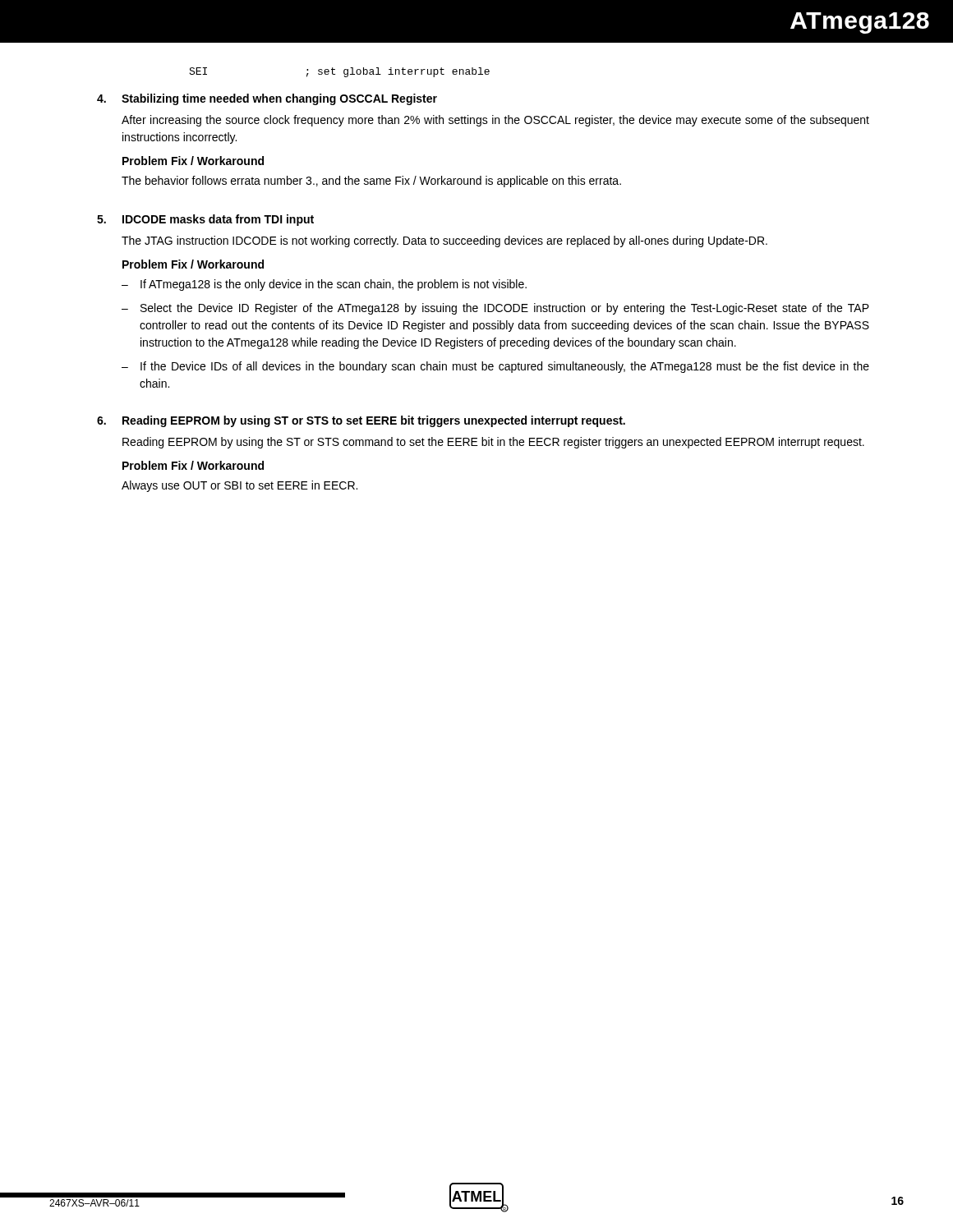Point to the block beginning "SEI ; set"
The height and width of the screenshot is (1232, 953).
[340, 72]
